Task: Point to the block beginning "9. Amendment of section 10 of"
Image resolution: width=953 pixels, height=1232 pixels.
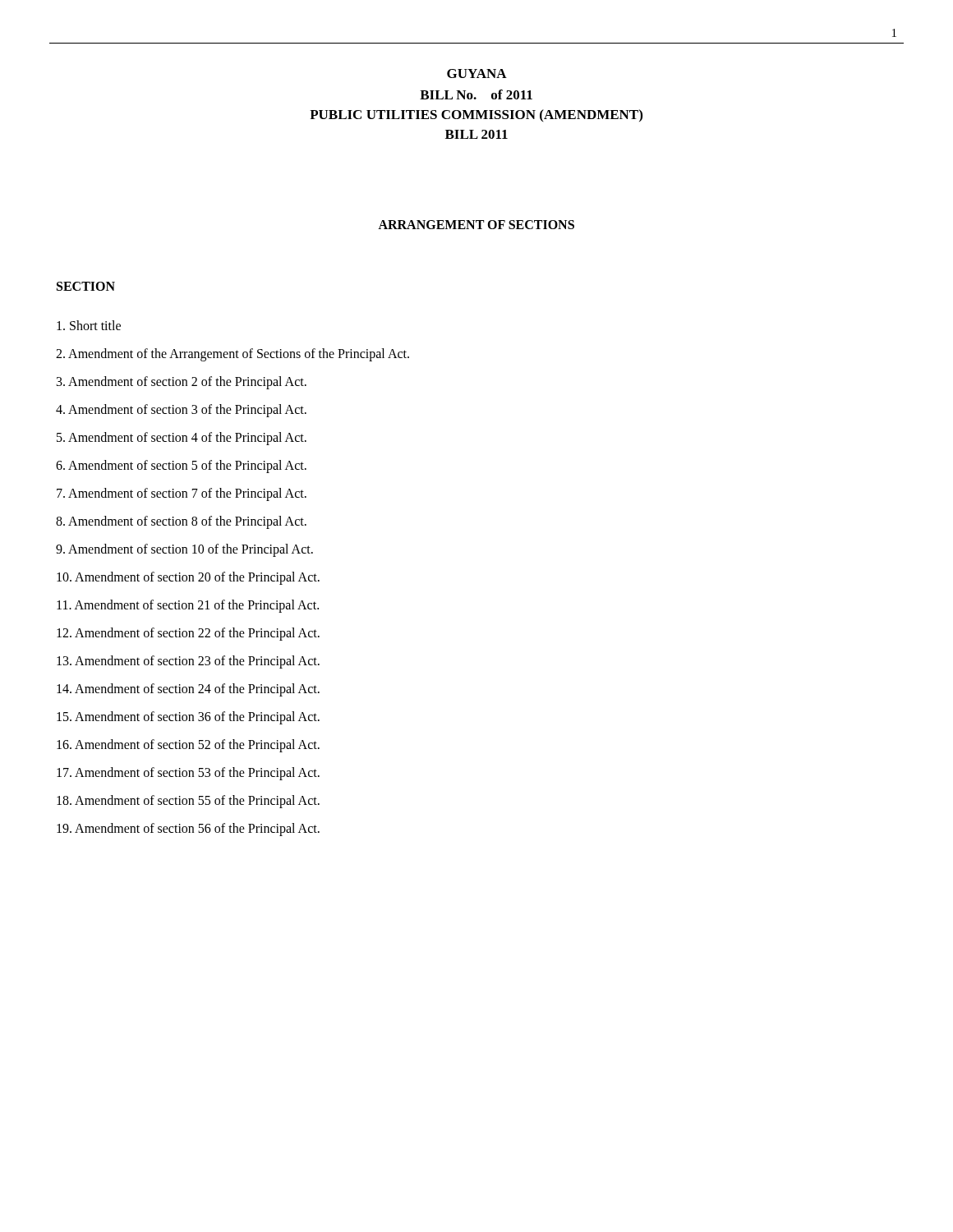Action: pyautogui.click(x=185, y=549)
